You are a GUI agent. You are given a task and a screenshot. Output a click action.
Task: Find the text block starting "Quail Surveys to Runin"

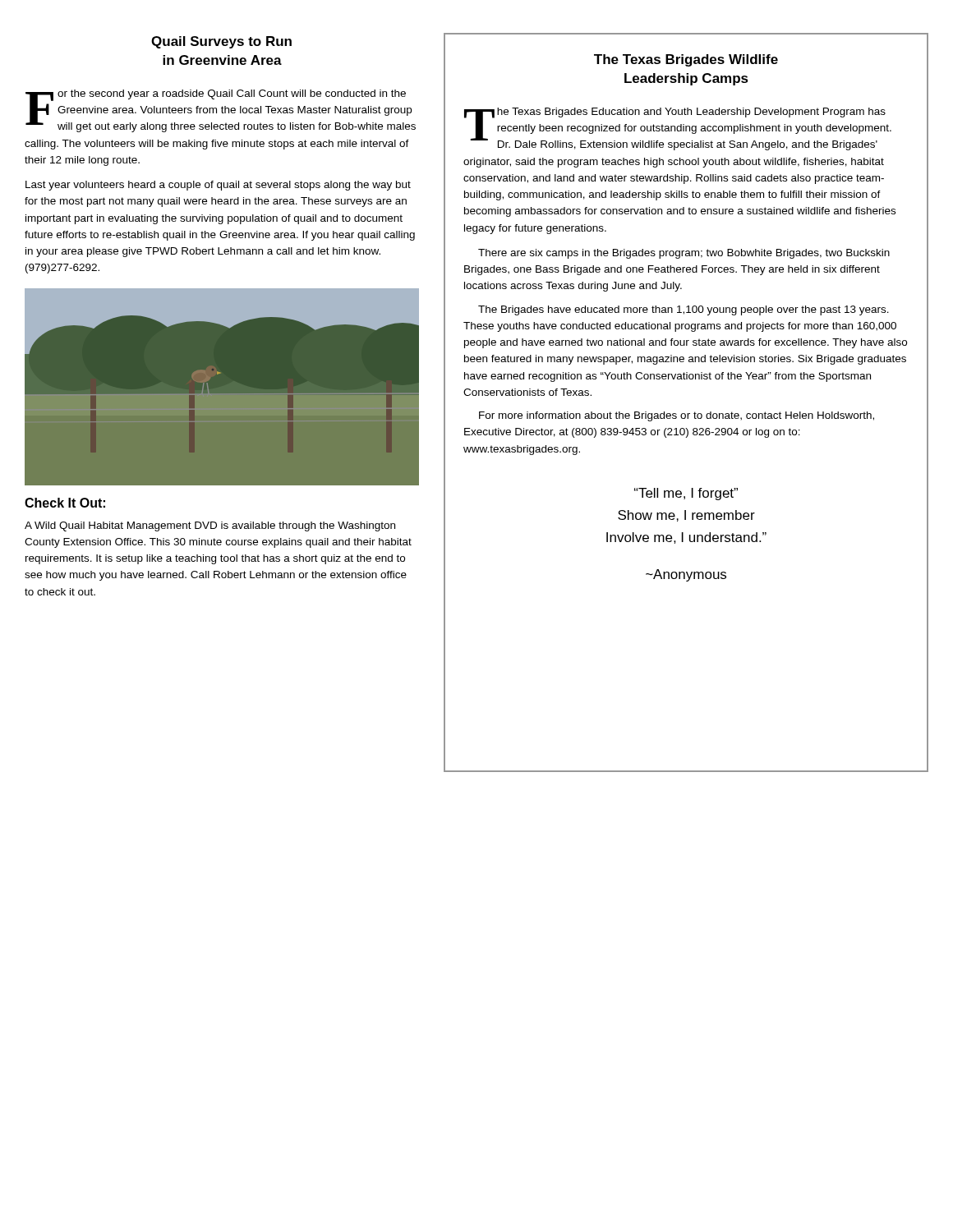(x=222, y=51)
